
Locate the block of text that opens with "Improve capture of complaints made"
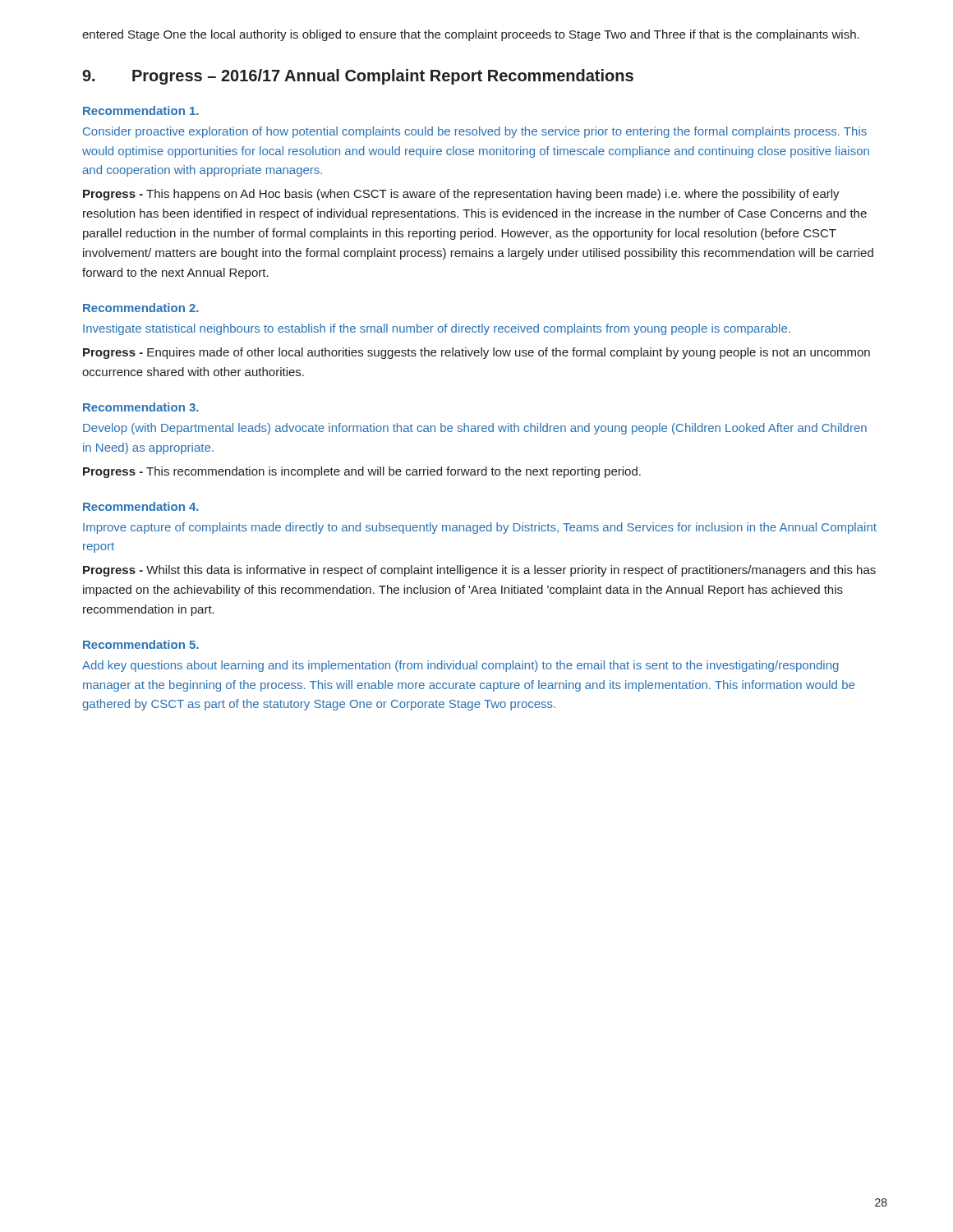click(479, 536)
